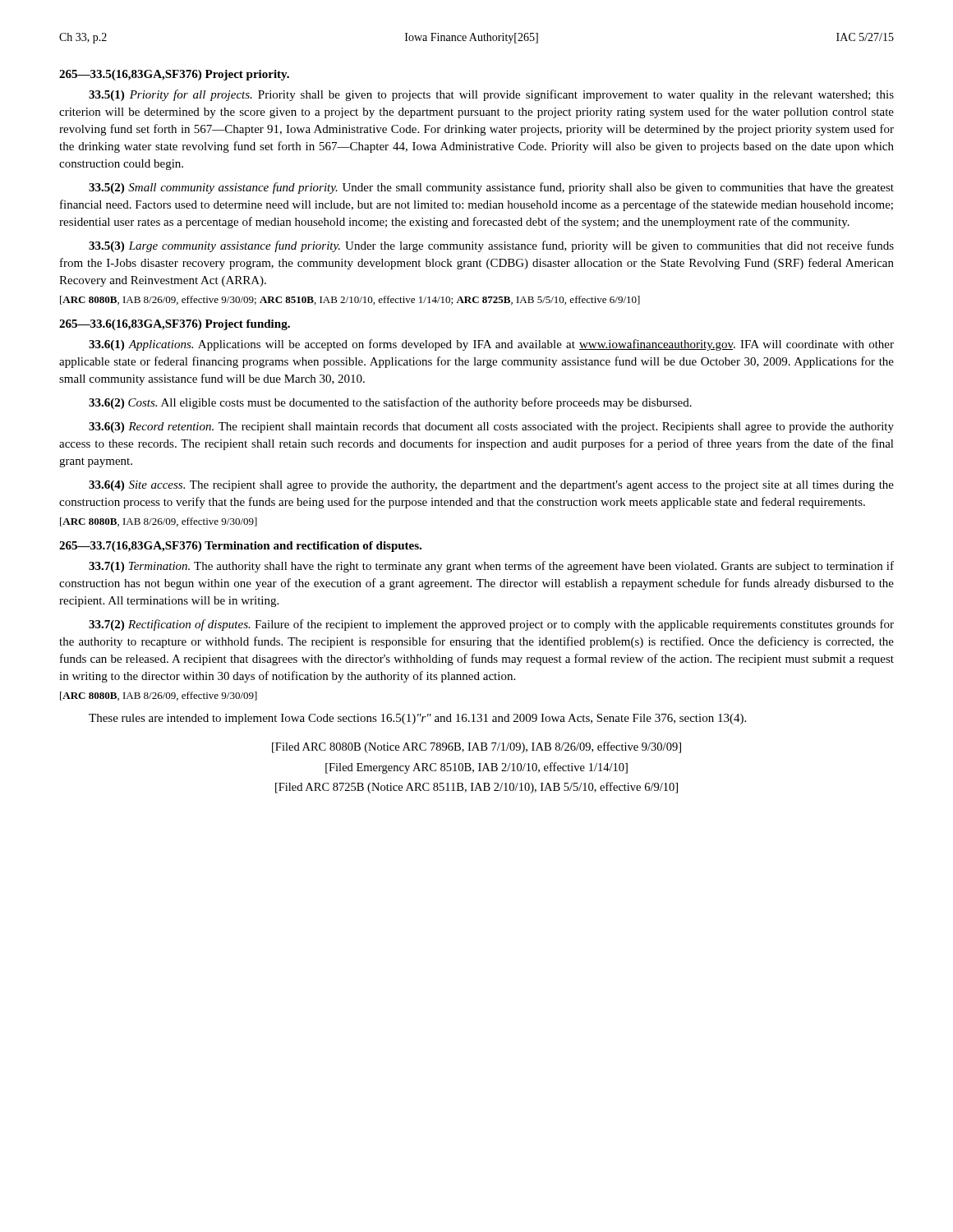The height and width of the screenshot is (1232, 953).
Task: Where is the passage that starts "5(2) Small community"?
Action: point(476,205)
